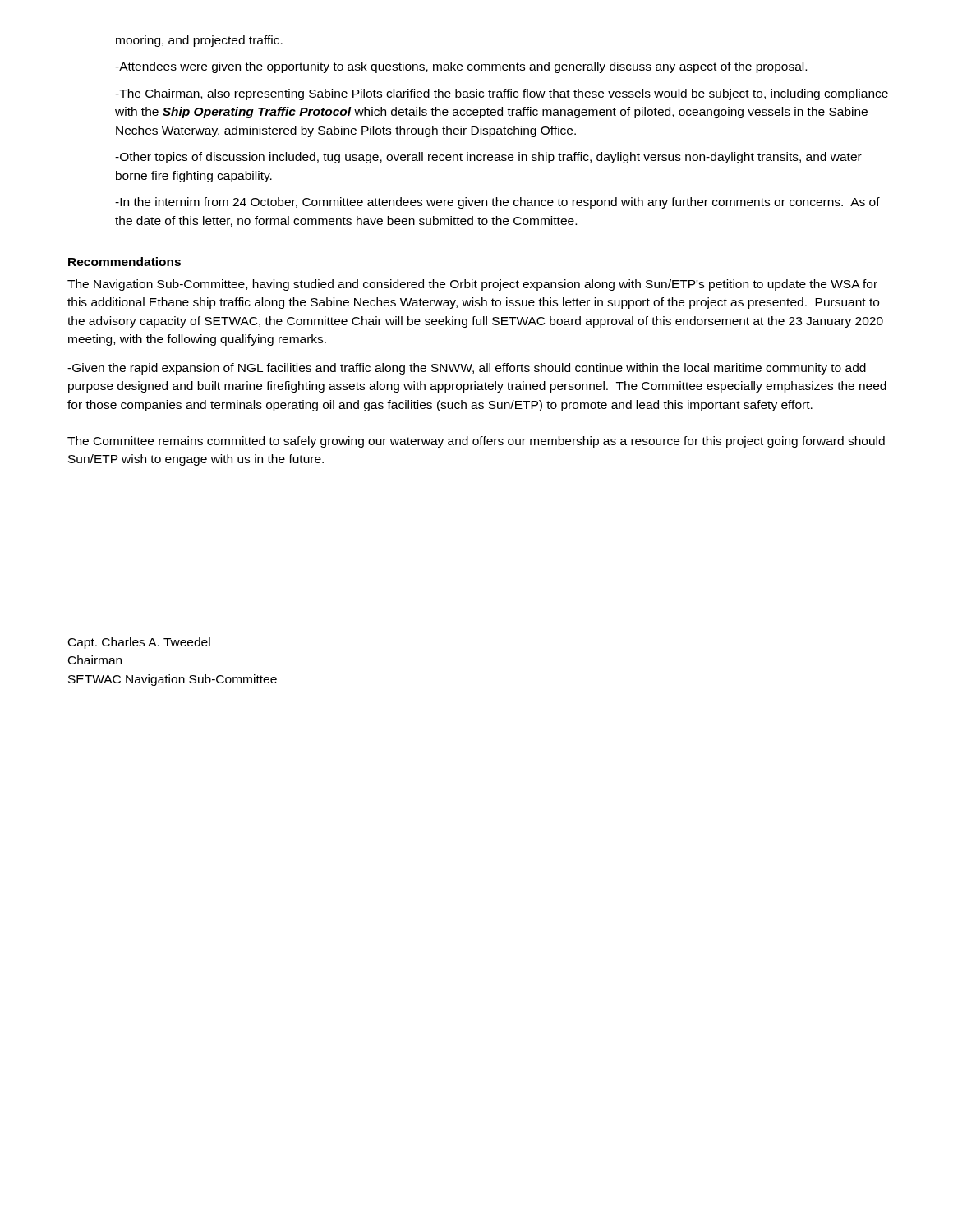Locate the text block starting "Capt. Charles A. Tweedel"
953x1232 pixels.
point(139,643)
